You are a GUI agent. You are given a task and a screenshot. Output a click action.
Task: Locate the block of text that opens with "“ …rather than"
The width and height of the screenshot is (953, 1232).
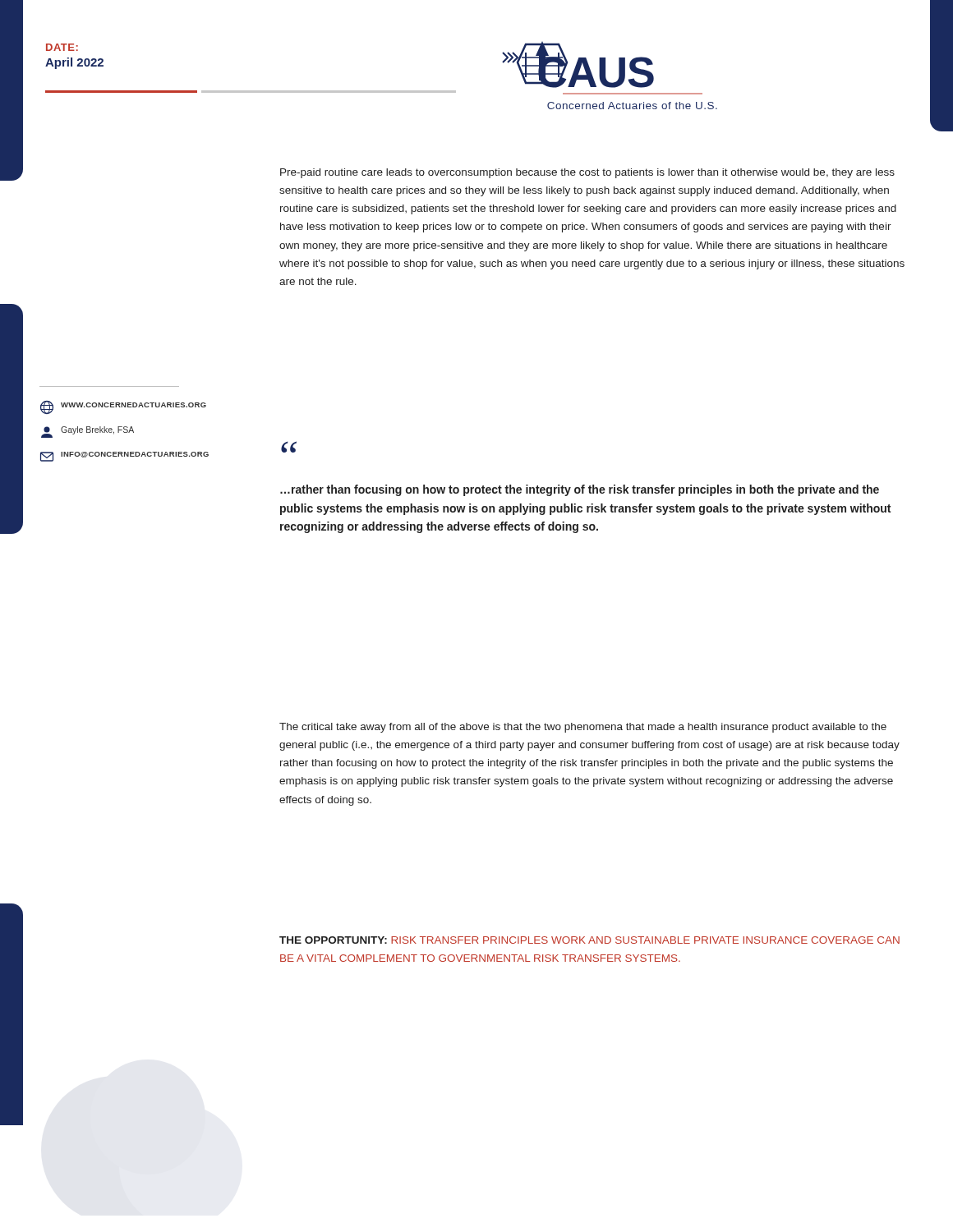(x=596, y=490)
